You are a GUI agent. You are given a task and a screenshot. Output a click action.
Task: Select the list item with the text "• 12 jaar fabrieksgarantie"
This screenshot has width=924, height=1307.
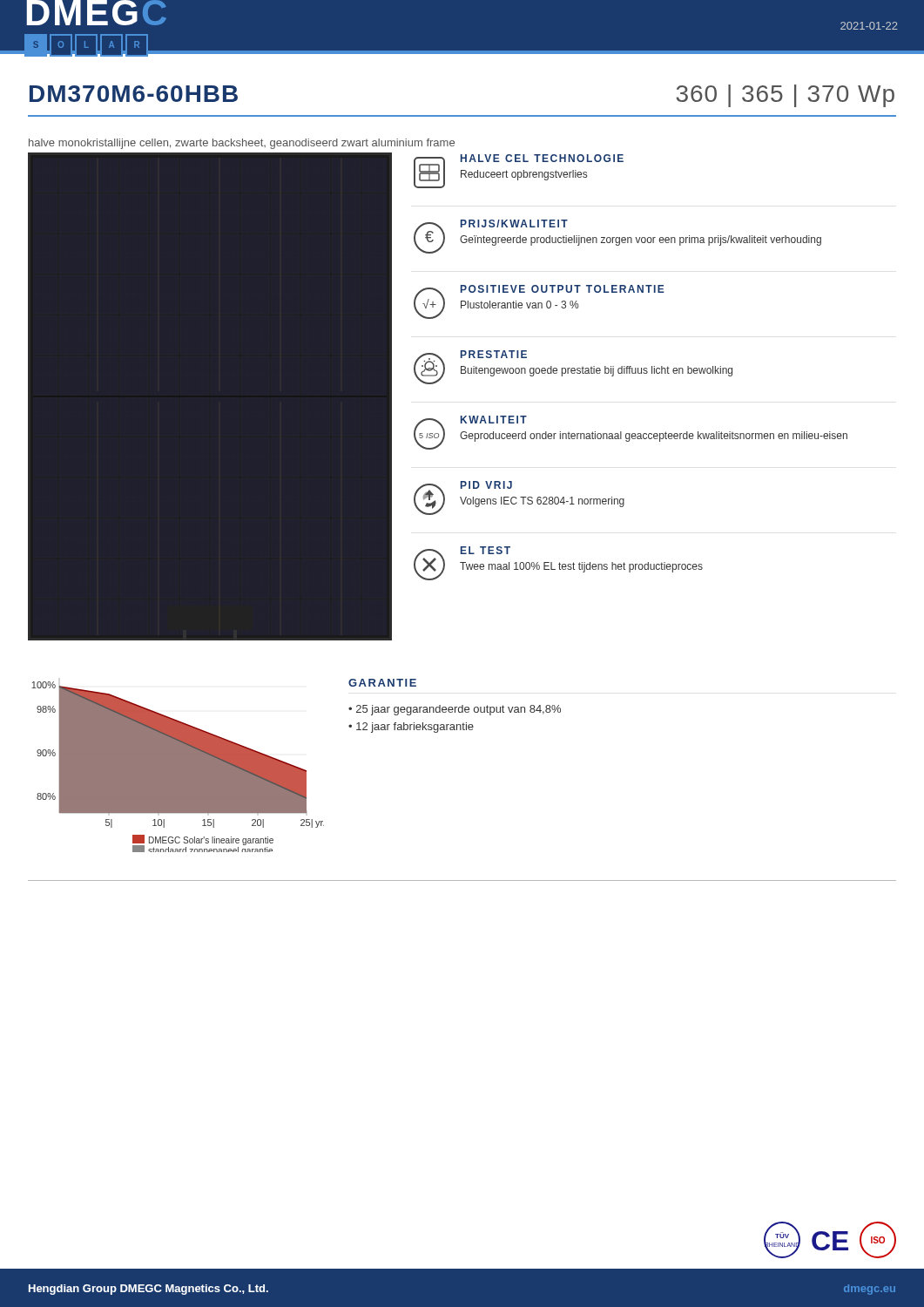411,726
